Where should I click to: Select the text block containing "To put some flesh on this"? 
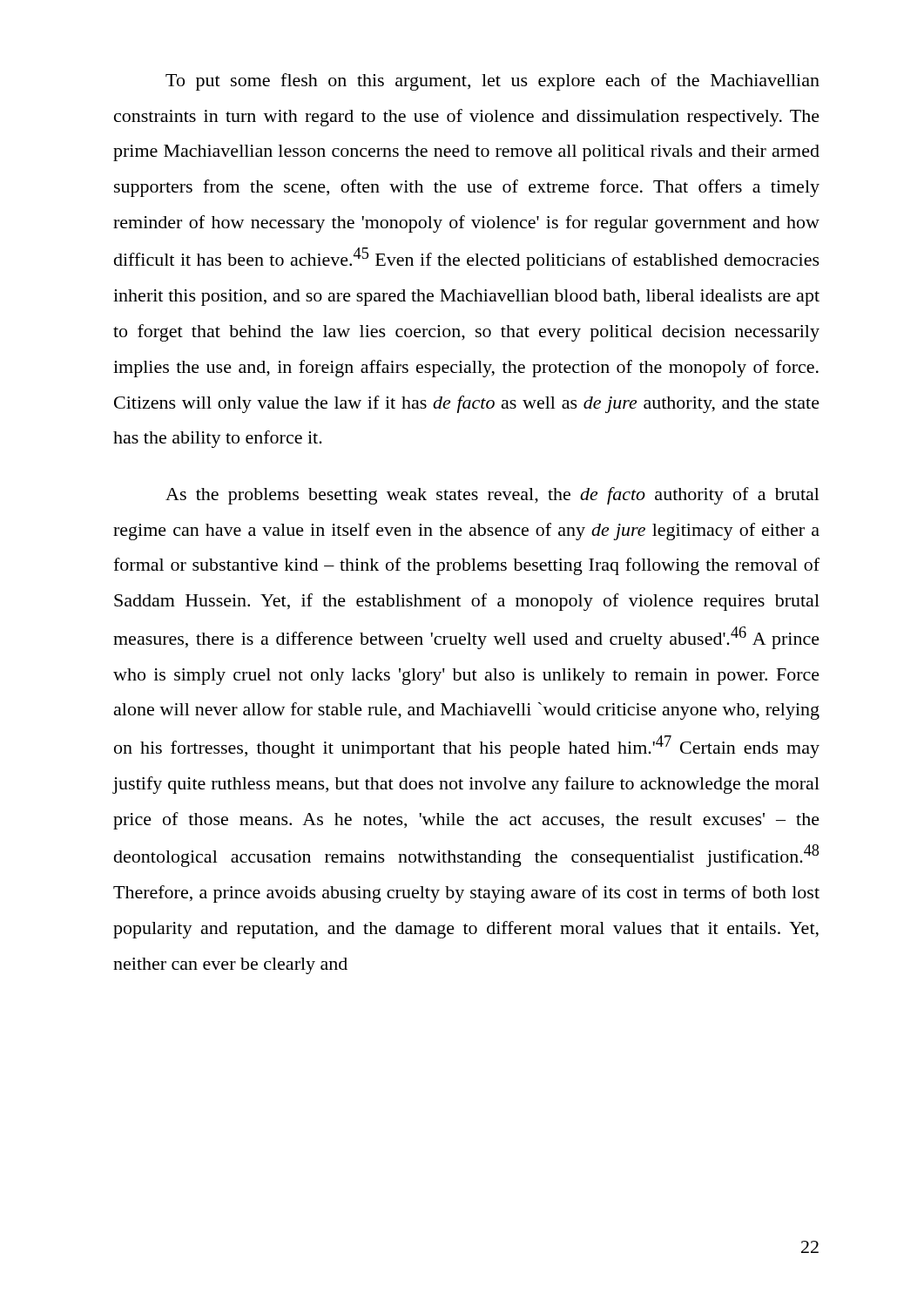(466, 258)
